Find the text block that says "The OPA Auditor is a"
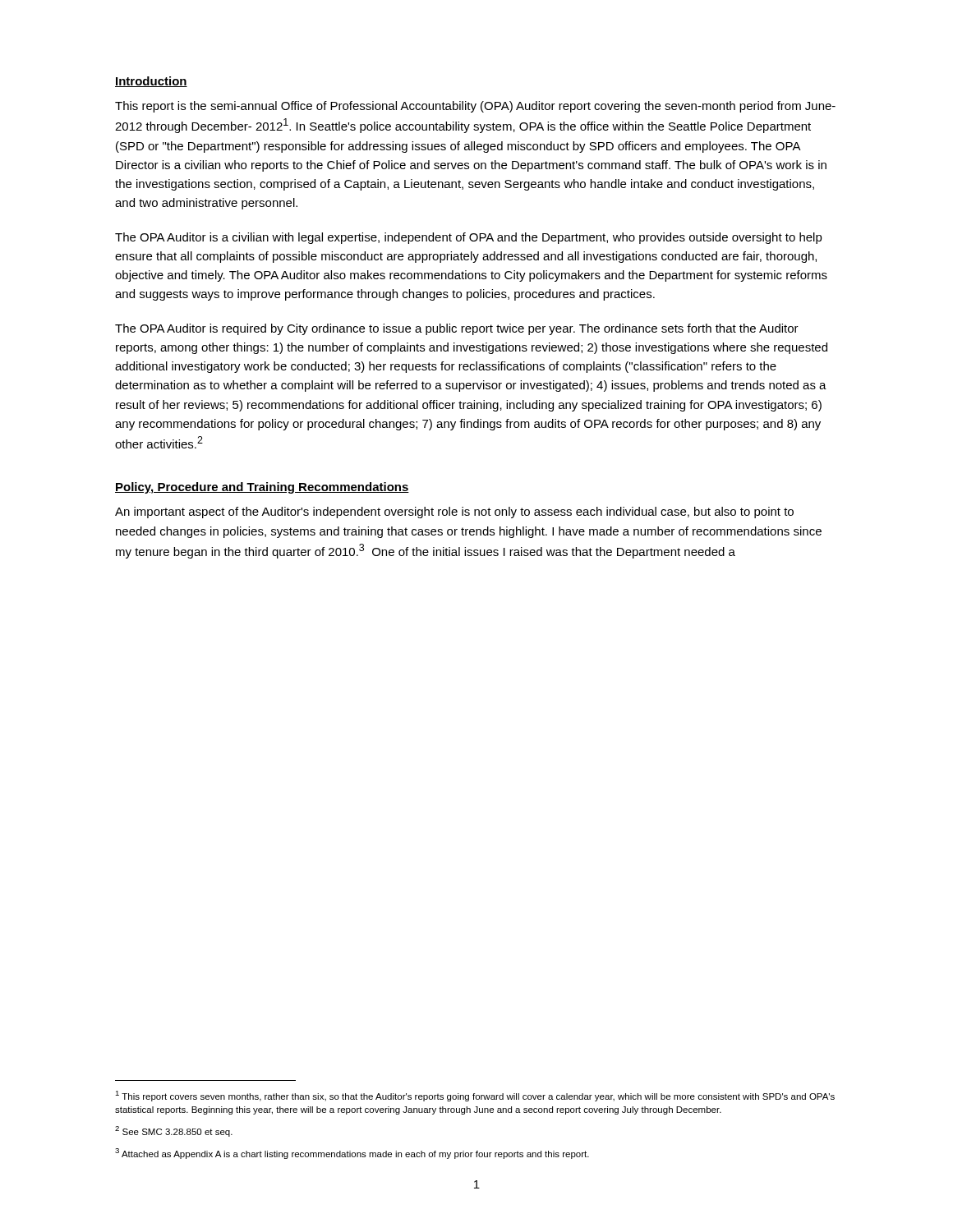Screen dimensions: 1232x953 pyautogui.click(x=471, y=265)
